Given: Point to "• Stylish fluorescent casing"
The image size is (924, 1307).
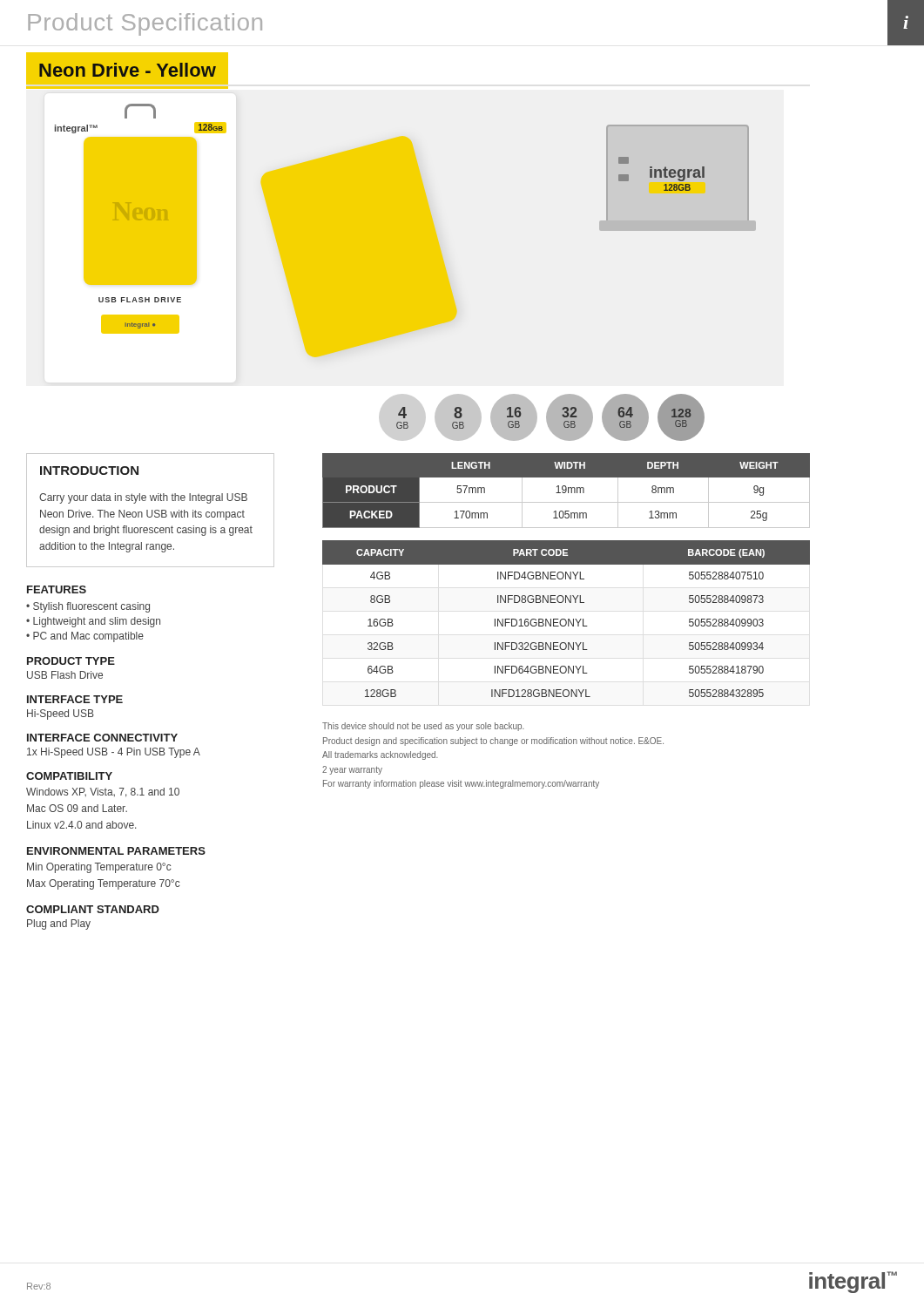Looking at the screenshot, I should 88,607.
